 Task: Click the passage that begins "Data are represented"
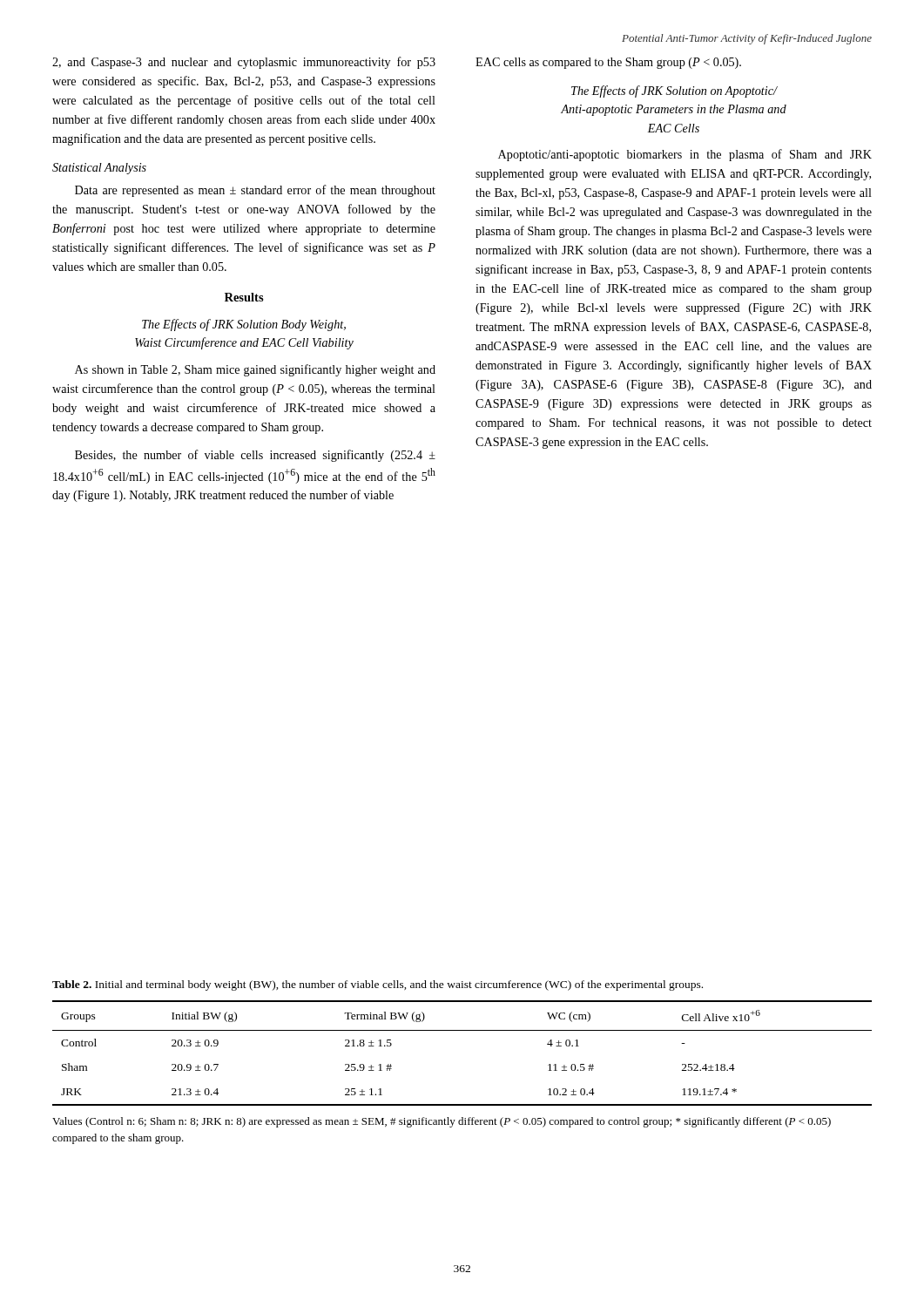tap(244, 228)
